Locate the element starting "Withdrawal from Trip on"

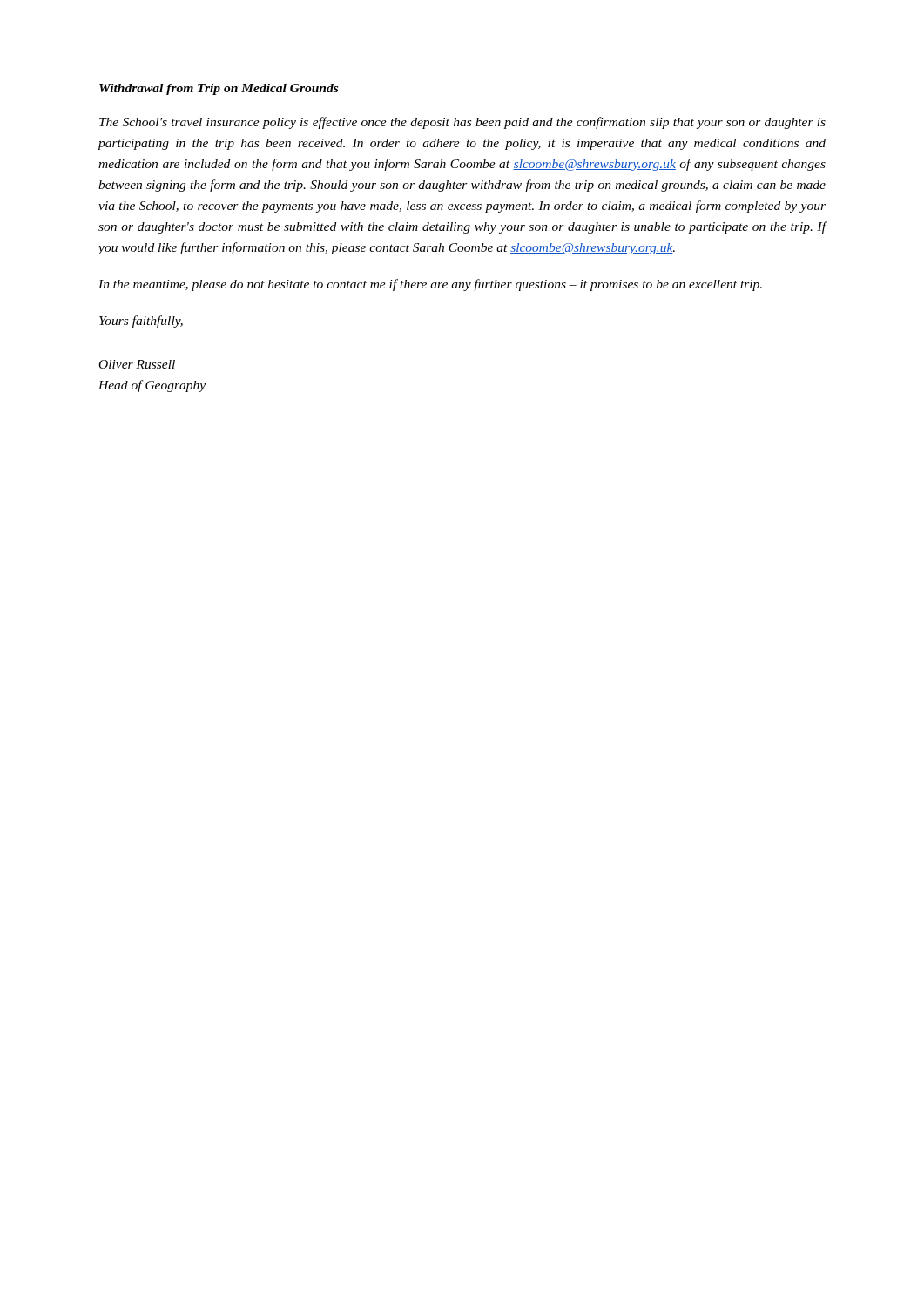[218, 88]
